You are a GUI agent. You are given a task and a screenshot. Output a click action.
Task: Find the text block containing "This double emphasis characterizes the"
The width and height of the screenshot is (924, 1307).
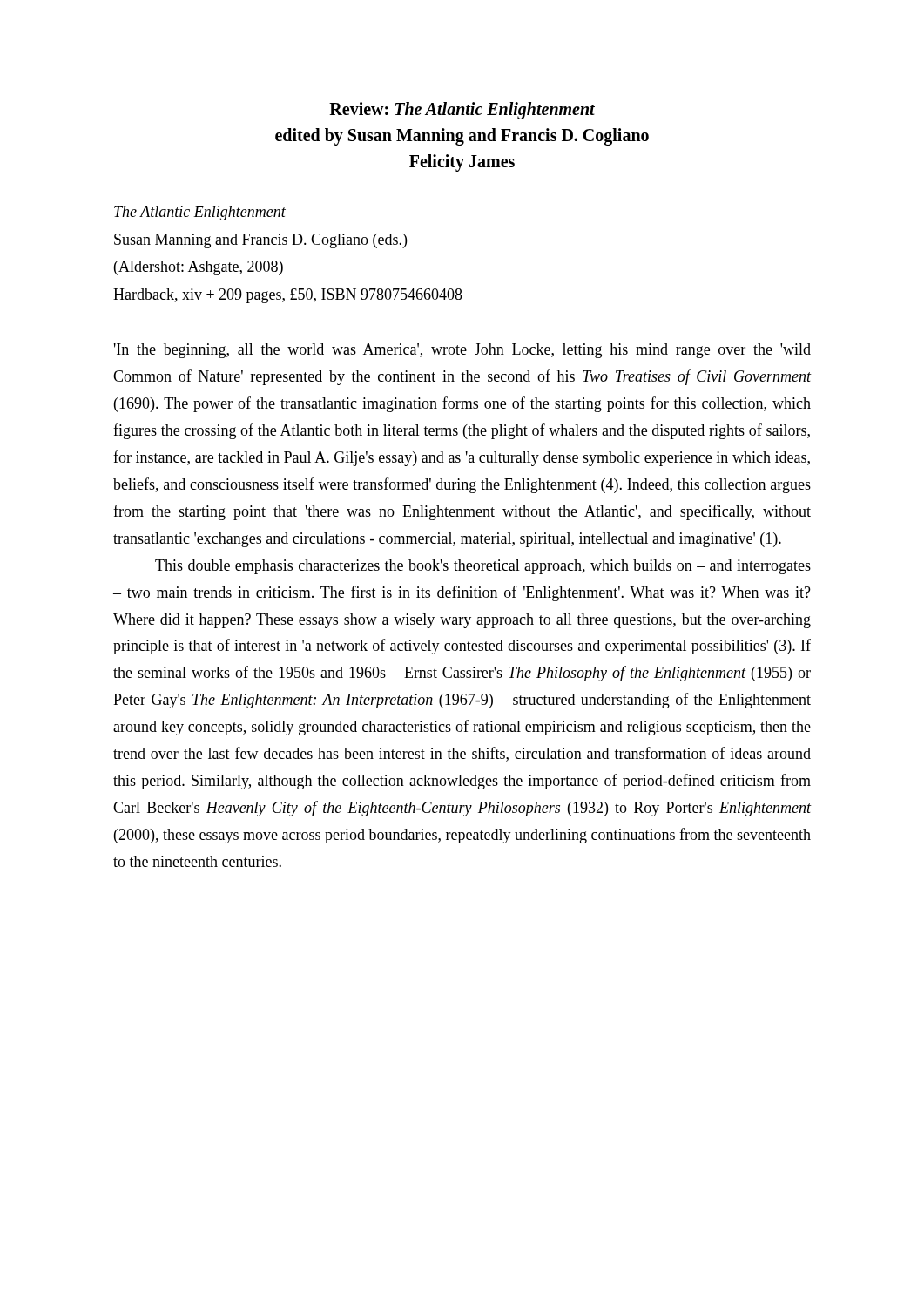[x=462, y=714]
